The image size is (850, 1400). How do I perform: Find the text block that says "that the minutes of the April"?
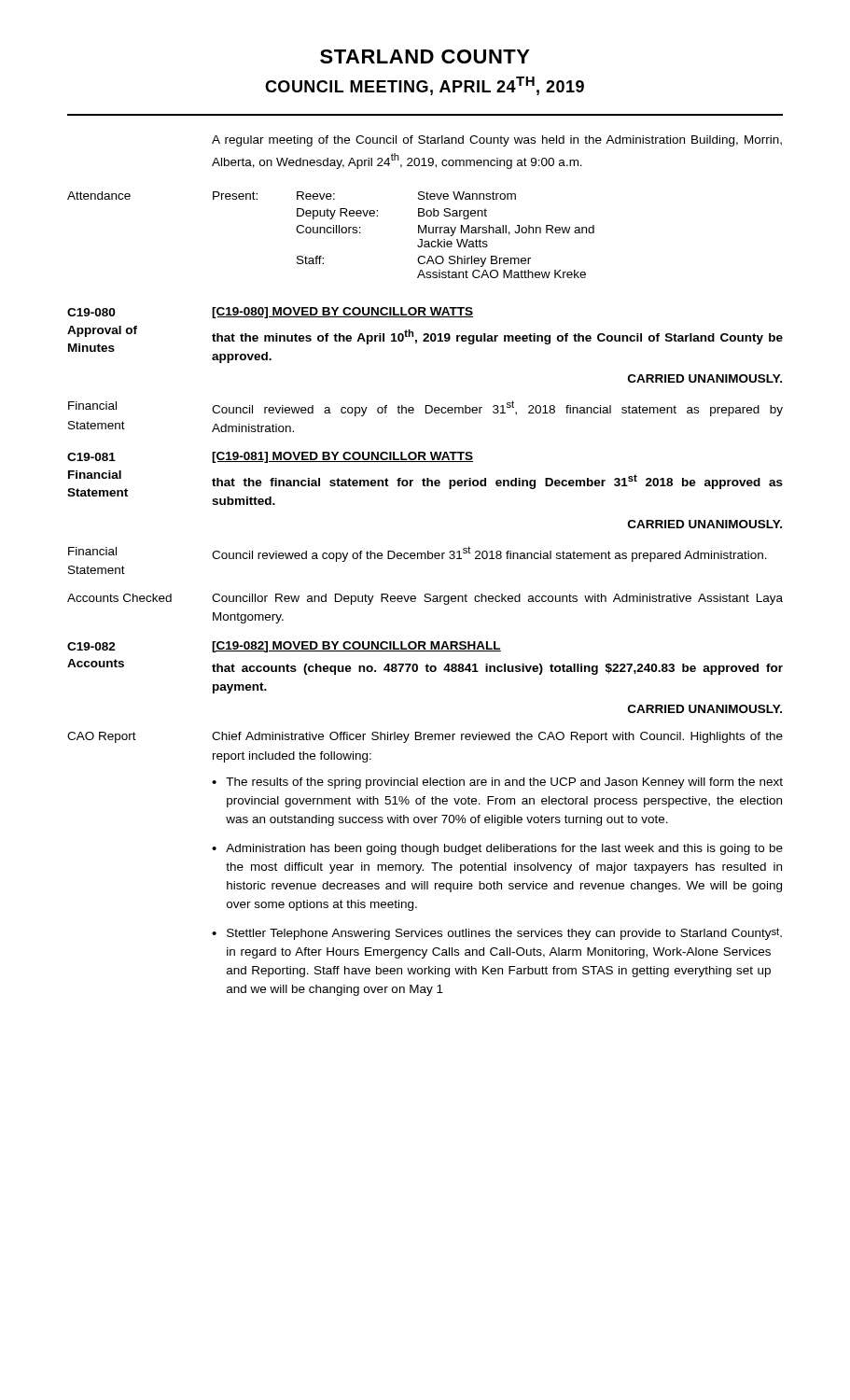[497, 345]
